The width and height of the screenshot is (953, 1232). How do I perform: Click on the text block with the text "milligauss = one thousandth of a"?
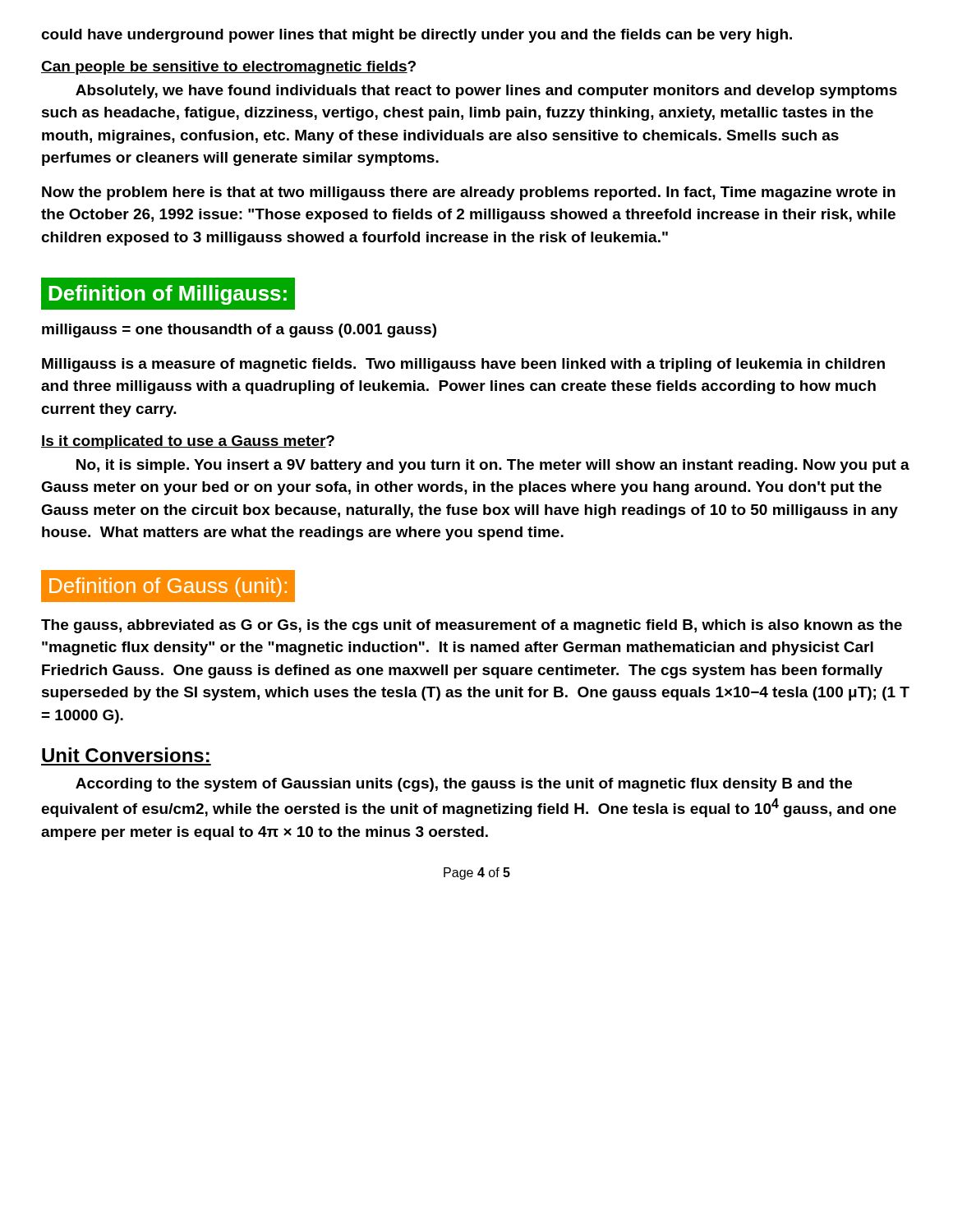pos(239,329)
